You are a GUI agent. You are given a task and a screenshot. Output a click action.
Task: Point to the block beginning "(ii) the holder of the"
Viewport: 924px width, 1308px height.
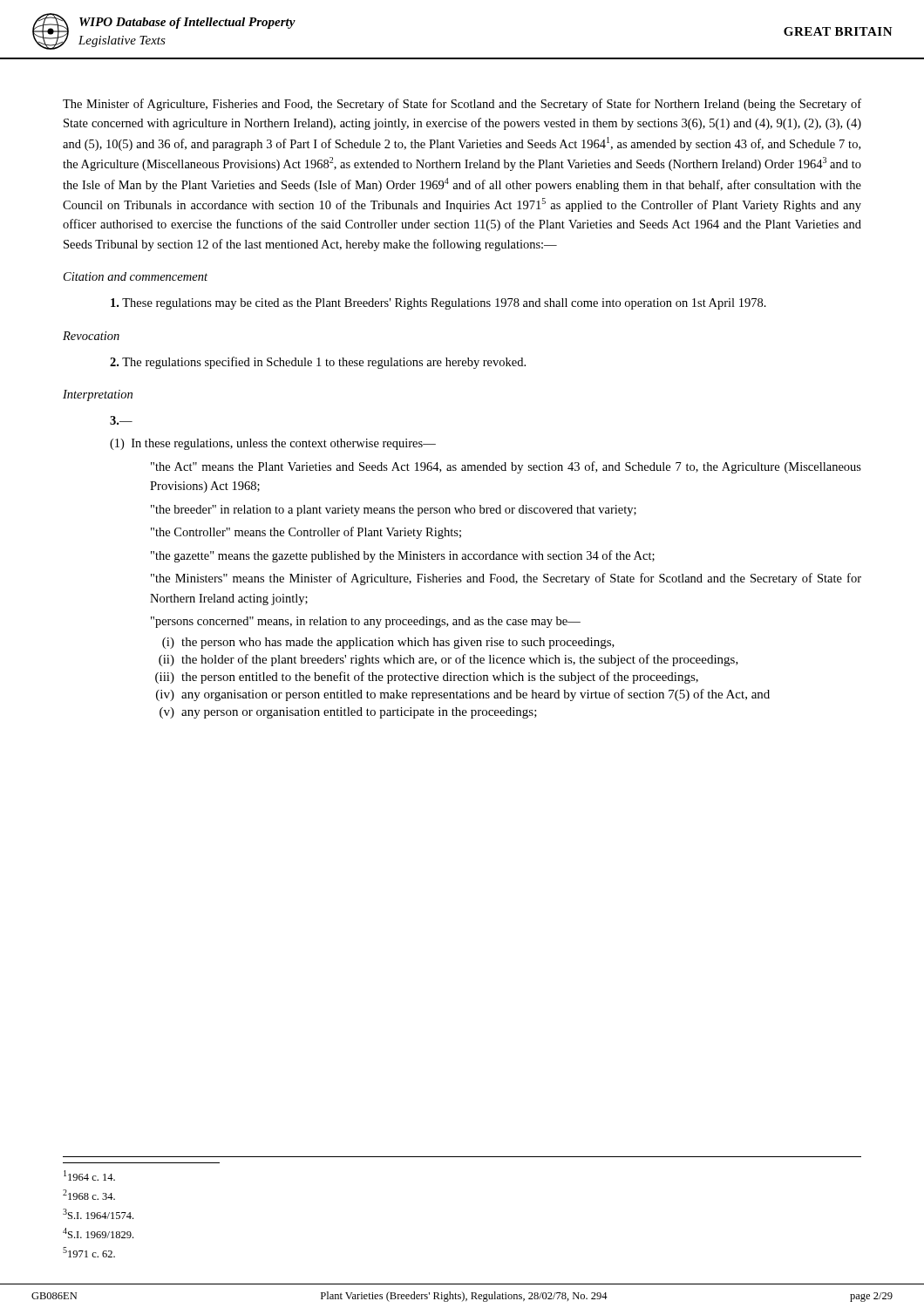point(501,659)
